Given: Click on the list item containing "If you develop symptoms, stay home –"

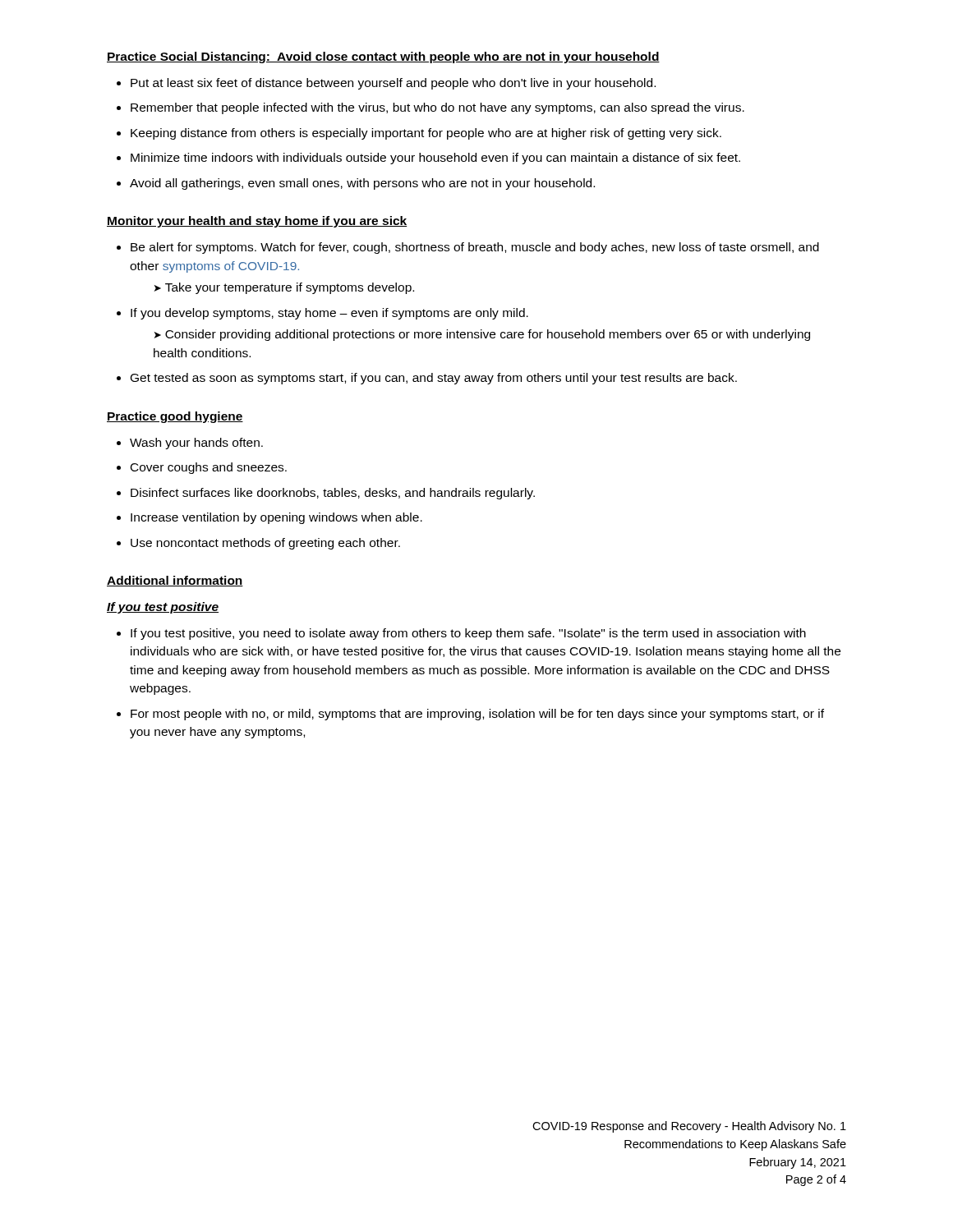Looking at the screenshot, I should (x=488, y=334).
